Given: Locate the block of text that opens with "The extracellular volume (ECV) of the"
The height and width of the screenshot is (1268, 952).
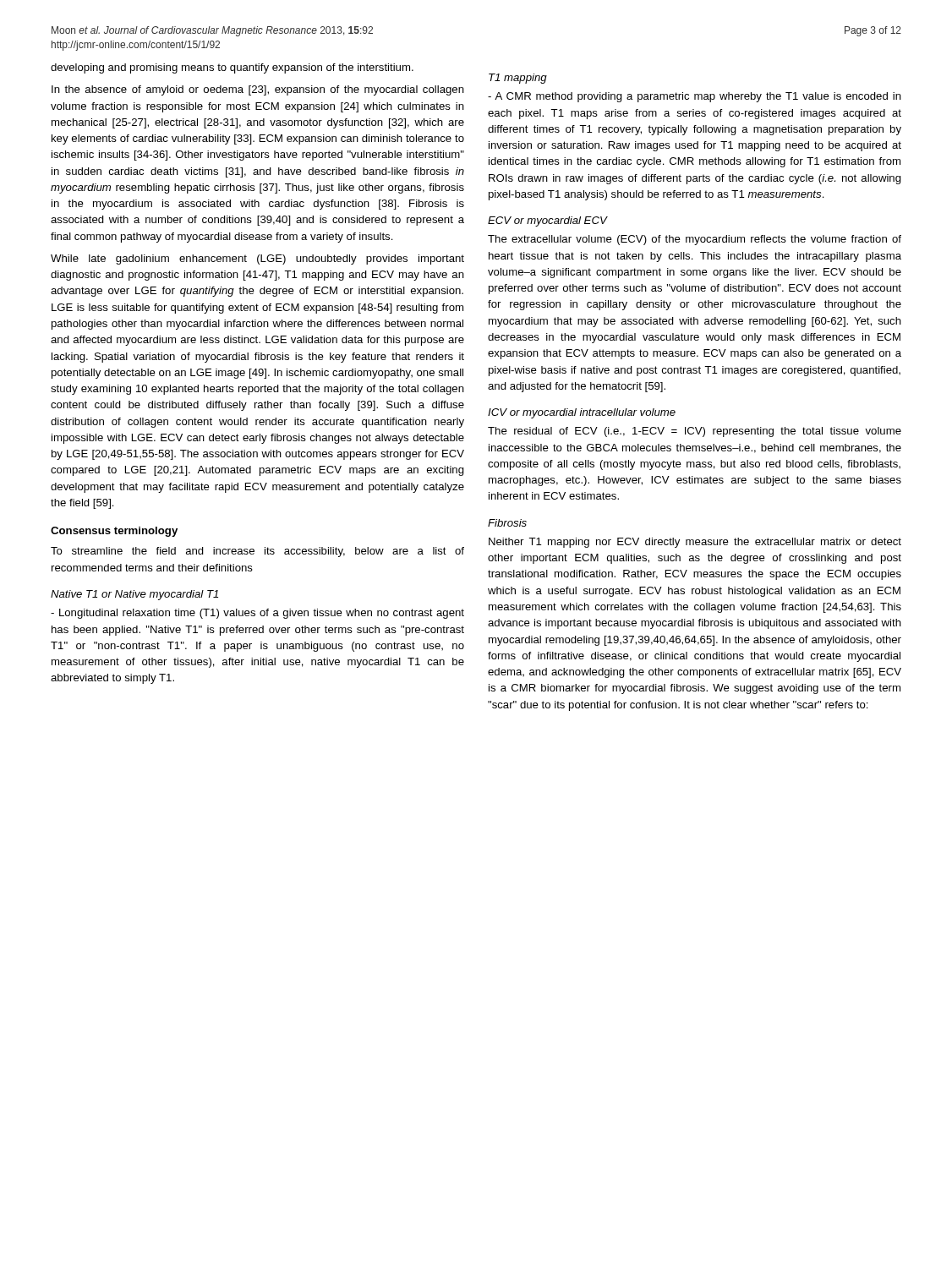Looking at the screenshot, I should click(x=695, y=313).
